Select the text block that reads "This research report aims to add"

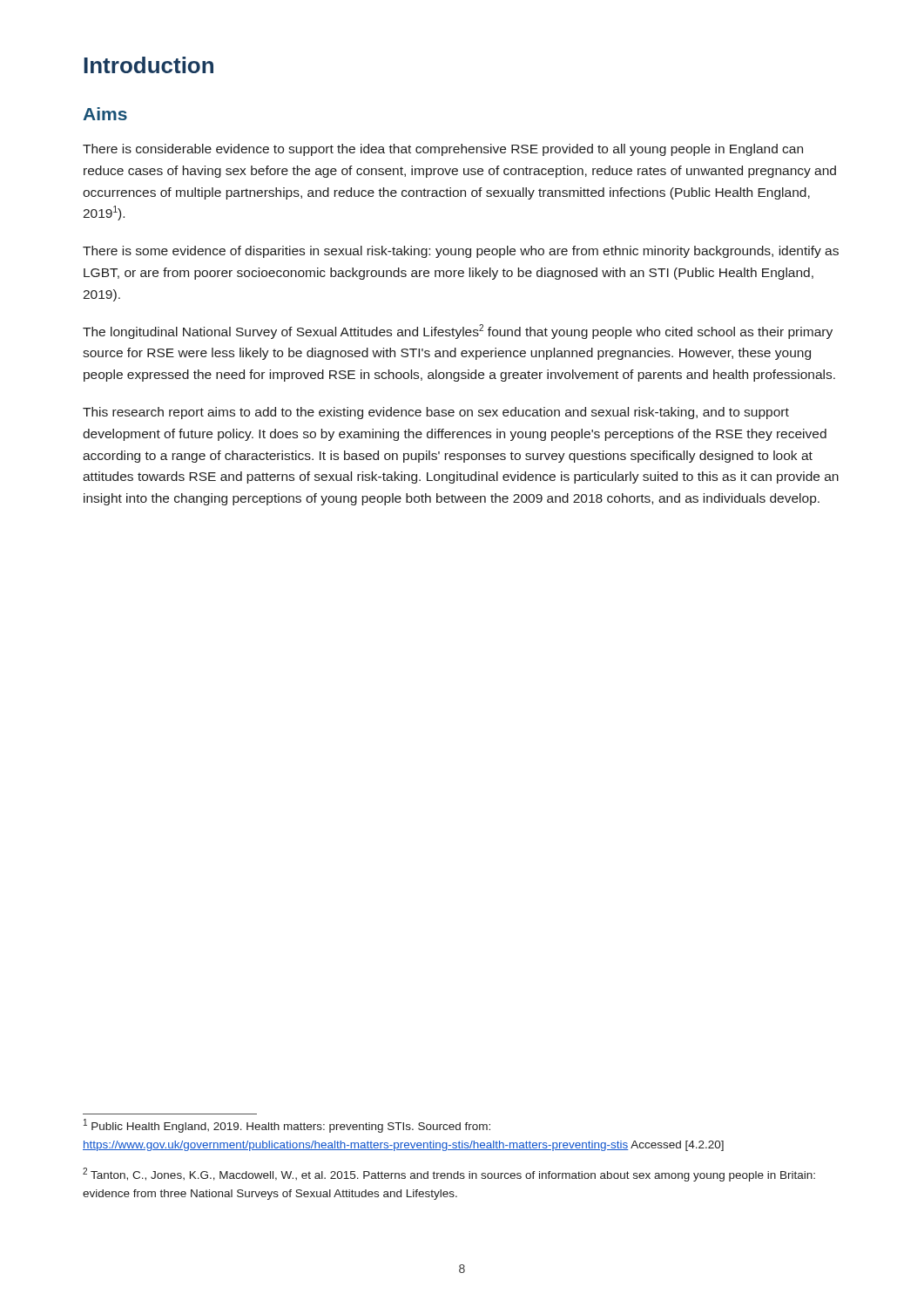(462, 456)
